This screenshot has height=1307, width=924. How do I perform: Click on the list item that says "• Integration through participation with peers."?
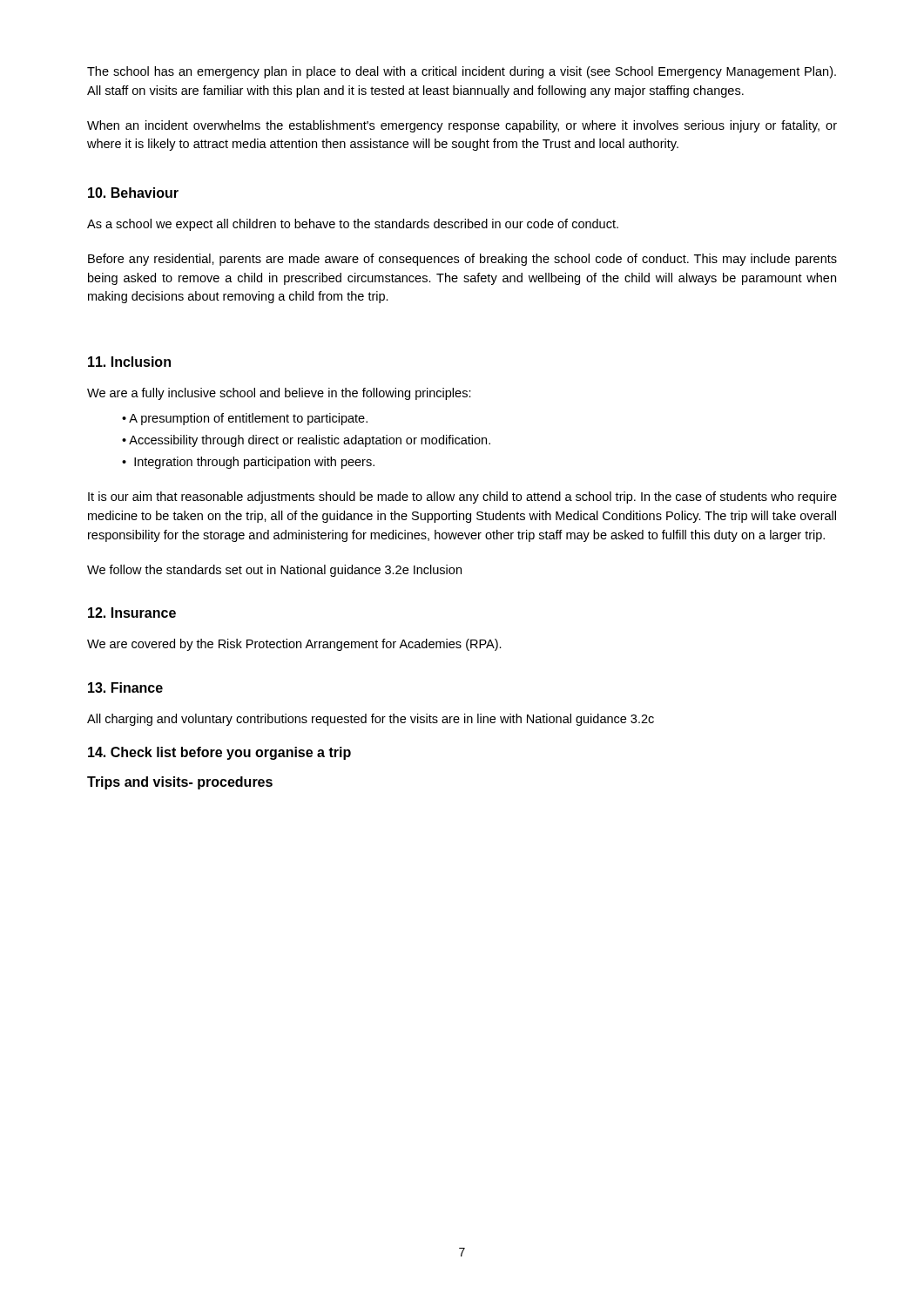point(249,462)
